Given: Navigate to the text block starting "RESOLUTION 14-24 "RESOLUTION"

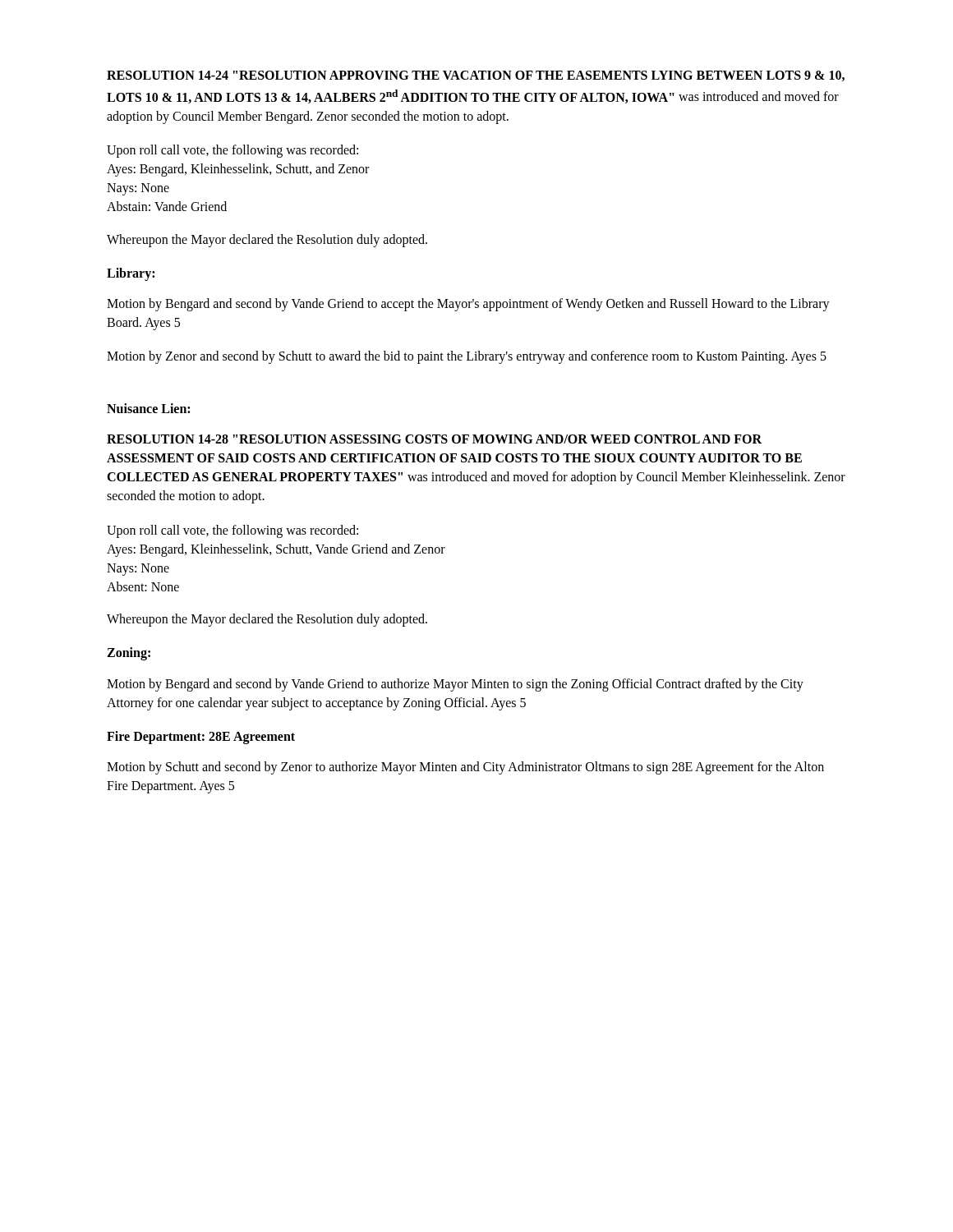Looking at the screenshot, I should click(476, 96).
